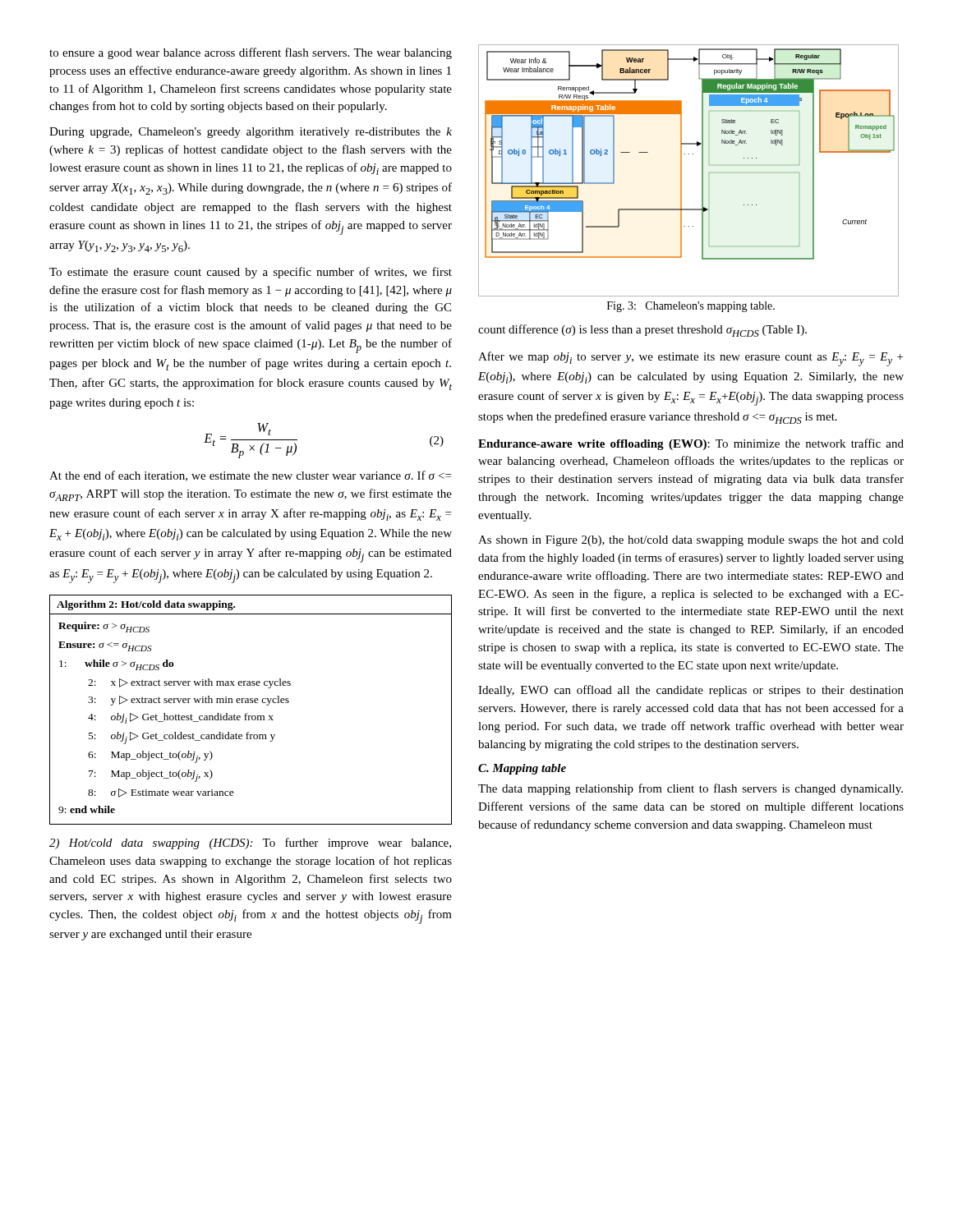
Task: Find the passage starting "The data mapping relationship from"
Action: click(x=691, y=807)
